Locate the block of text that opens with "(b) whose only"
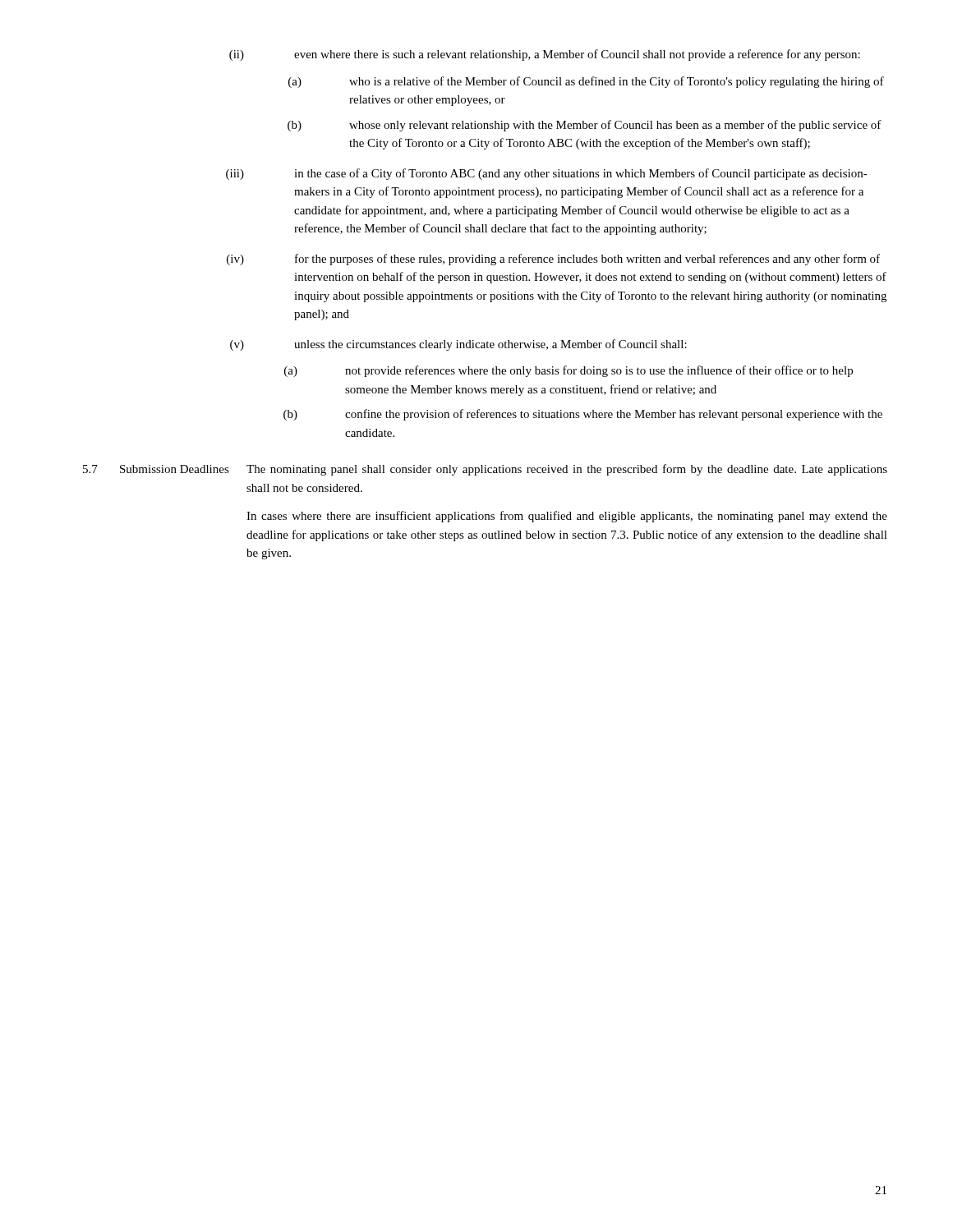953x1232 pixels. pos(596,134)
